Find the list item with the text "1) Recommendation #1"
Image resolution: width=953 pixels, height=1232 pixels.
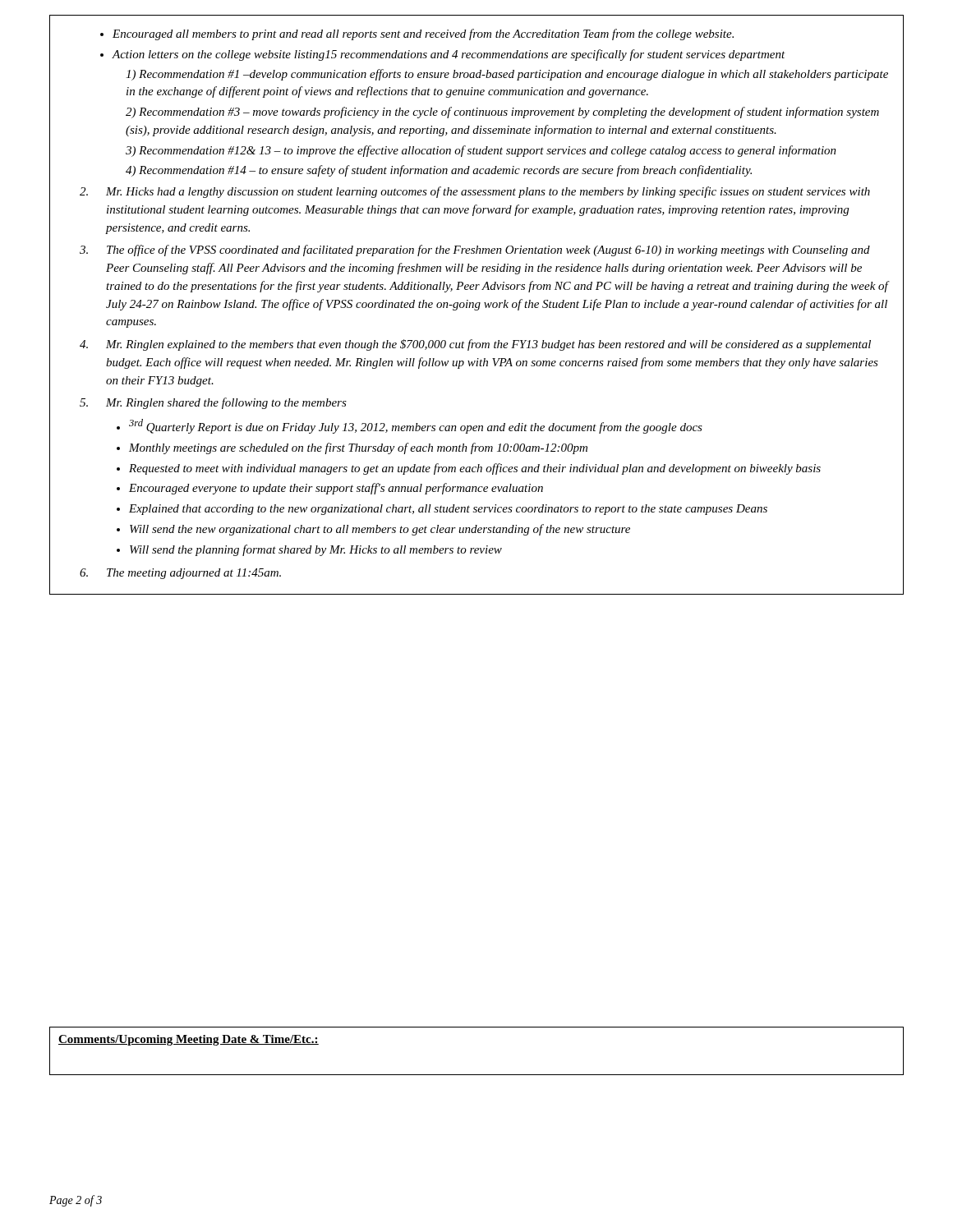[x=507, y=82]
